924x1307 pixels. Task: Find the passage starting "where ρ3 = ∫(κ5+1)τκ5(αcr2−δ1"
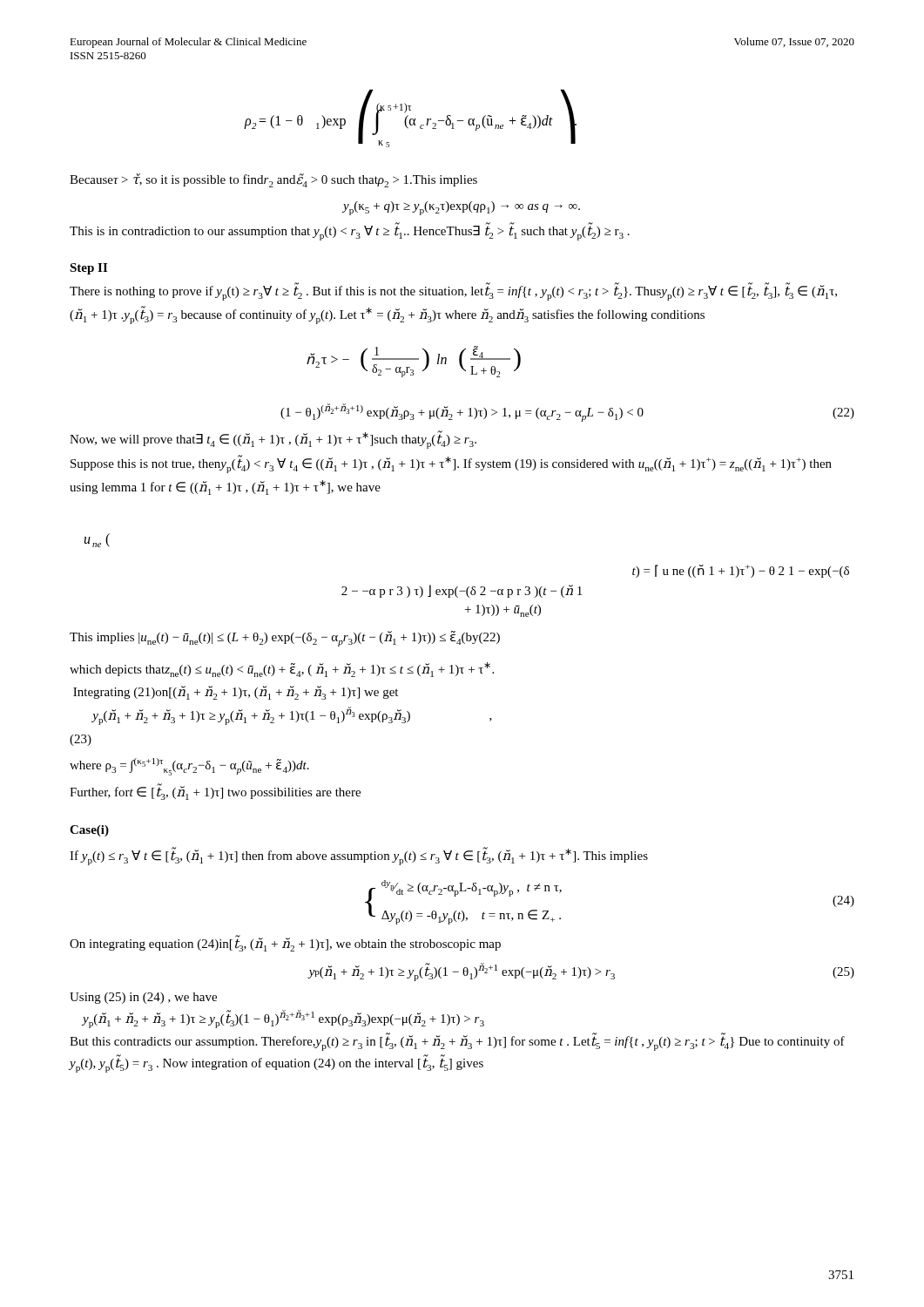coord(190,766)
